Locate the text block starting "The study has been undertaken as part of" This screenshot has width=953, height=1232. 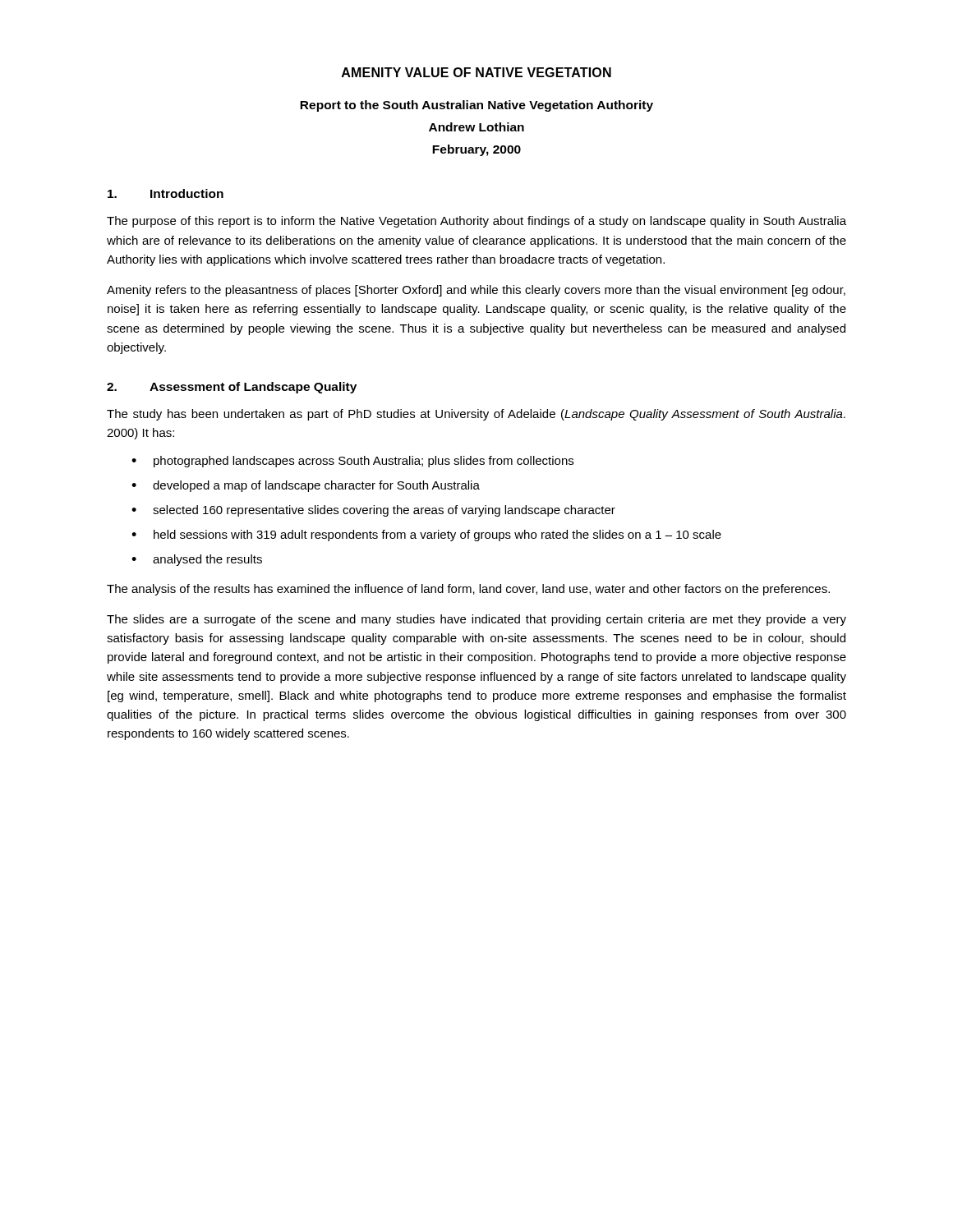pyautogui.click(x=476, y=423)
